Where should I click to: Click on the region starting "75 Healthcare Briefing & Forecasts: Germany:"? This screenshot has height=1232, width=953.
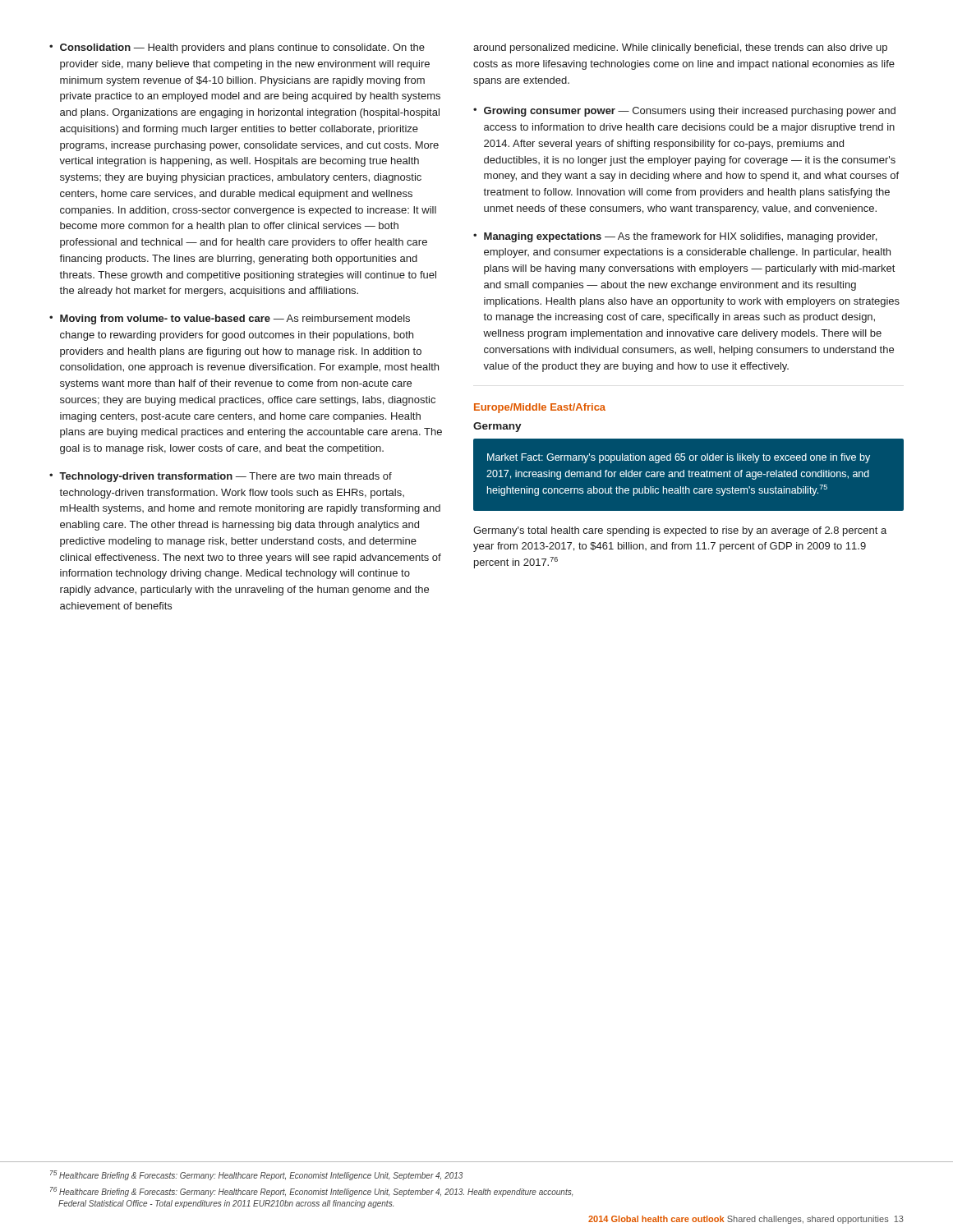[256, 1175]
